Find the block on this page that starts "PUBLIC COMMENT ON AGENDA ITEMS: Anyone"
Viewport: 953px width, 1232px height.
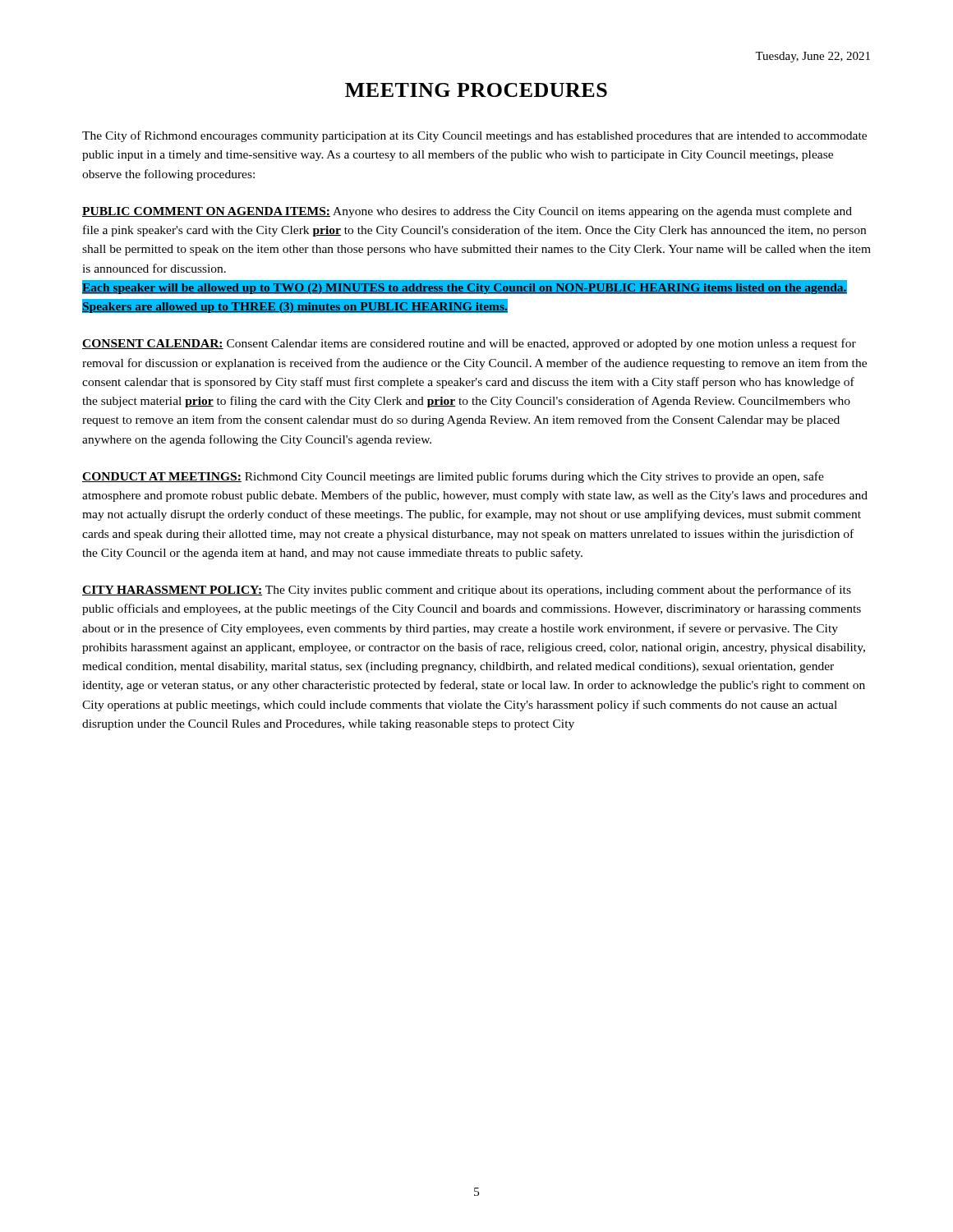[x=476, y=258]
